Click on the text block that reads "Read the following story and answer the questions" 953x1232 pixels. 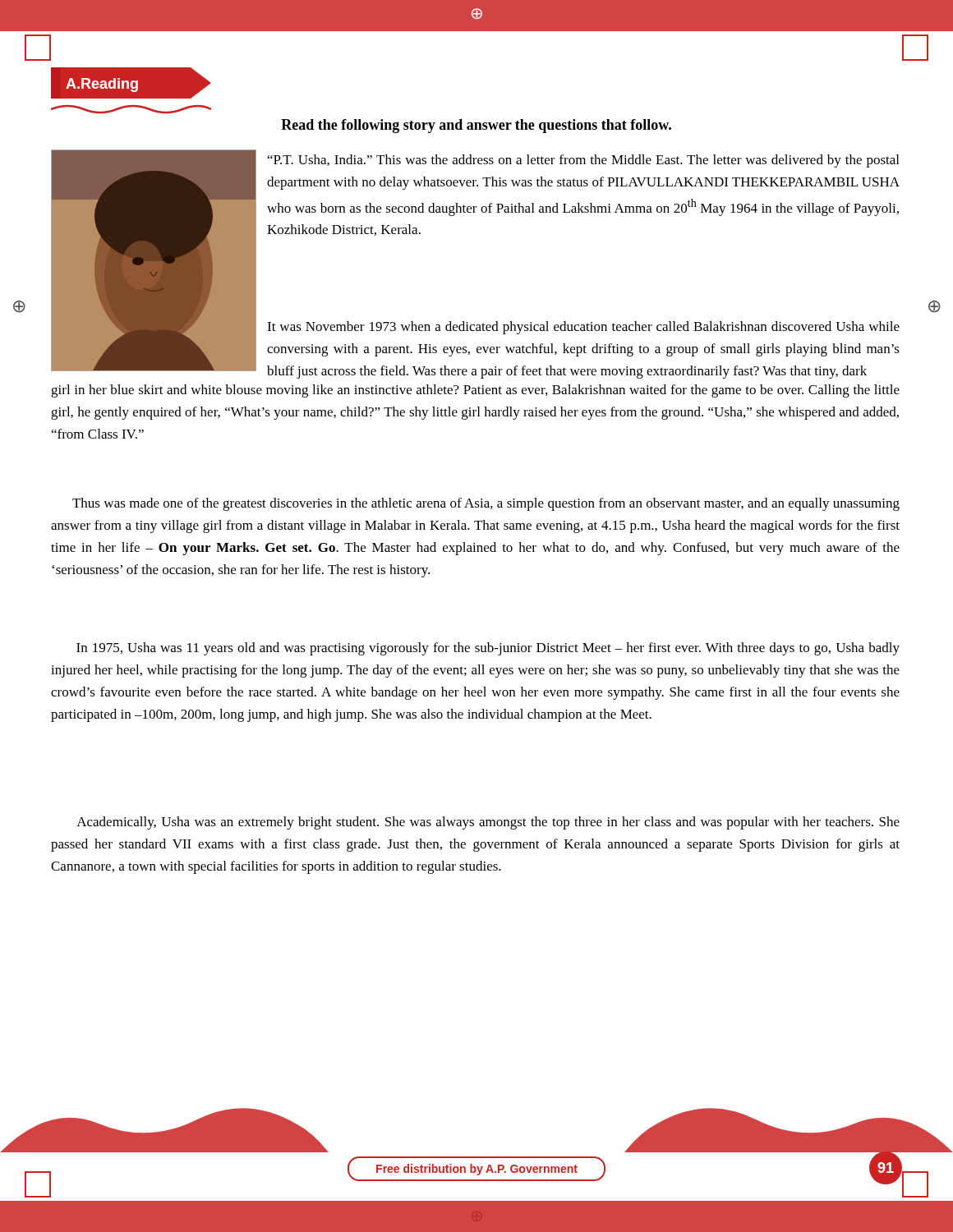[476, 125]
